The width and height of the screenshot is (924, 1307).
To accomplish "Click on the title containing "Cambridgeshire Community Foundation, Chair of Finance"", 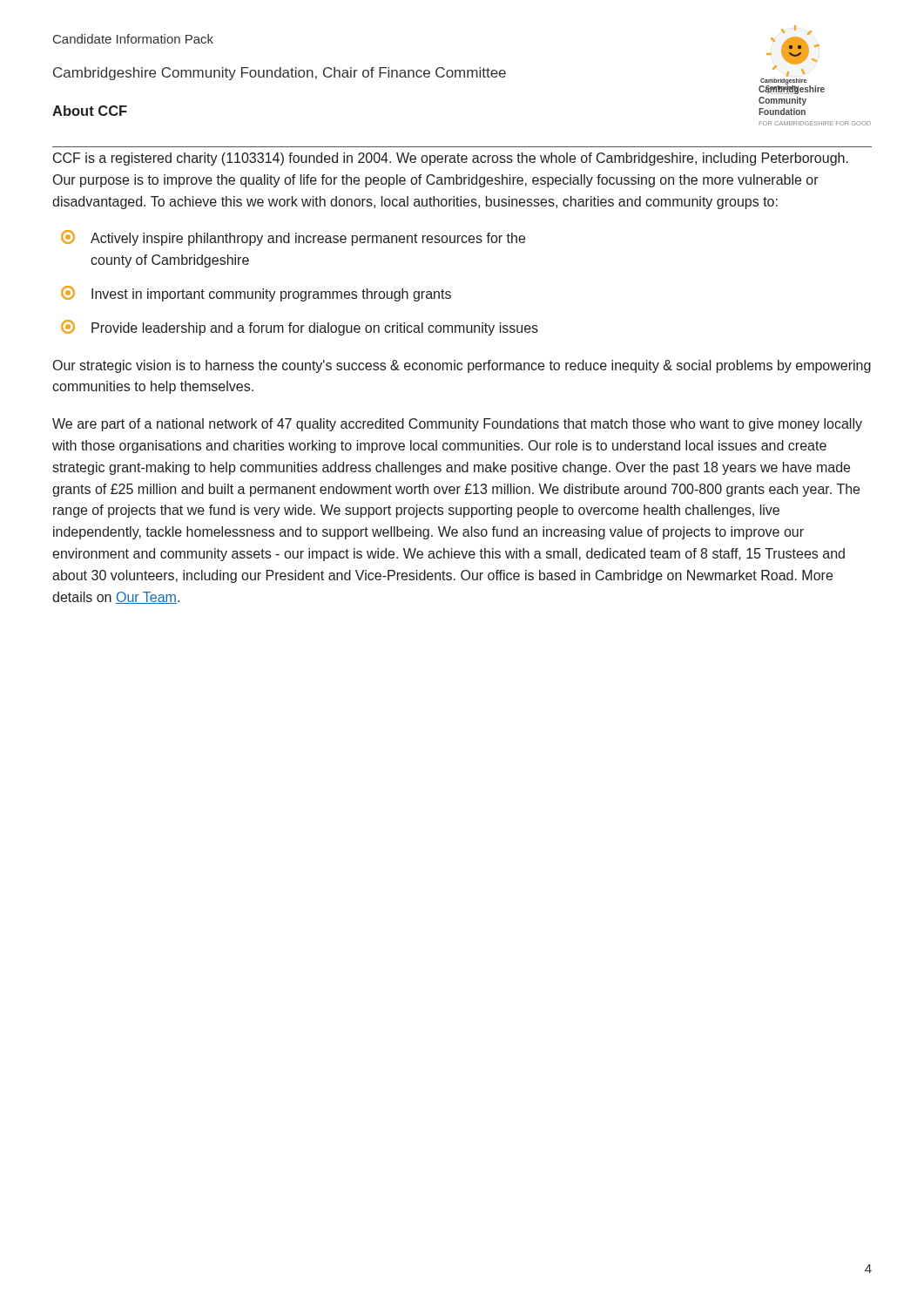I will (x=279, y=73).
